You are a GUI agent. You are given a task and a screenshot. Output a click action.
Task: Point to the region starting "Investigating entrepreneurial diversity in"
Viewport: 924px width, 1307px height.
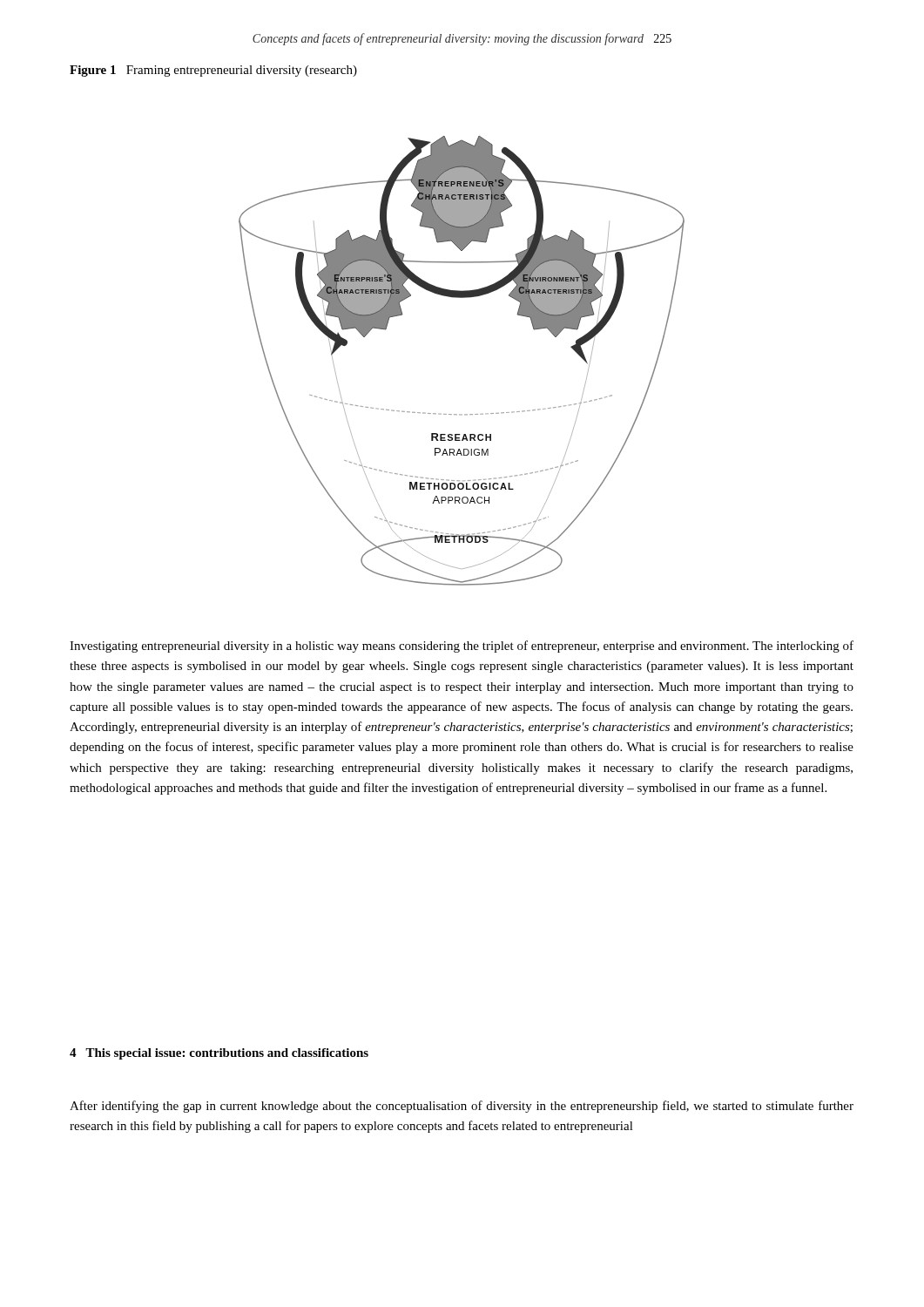462,717
